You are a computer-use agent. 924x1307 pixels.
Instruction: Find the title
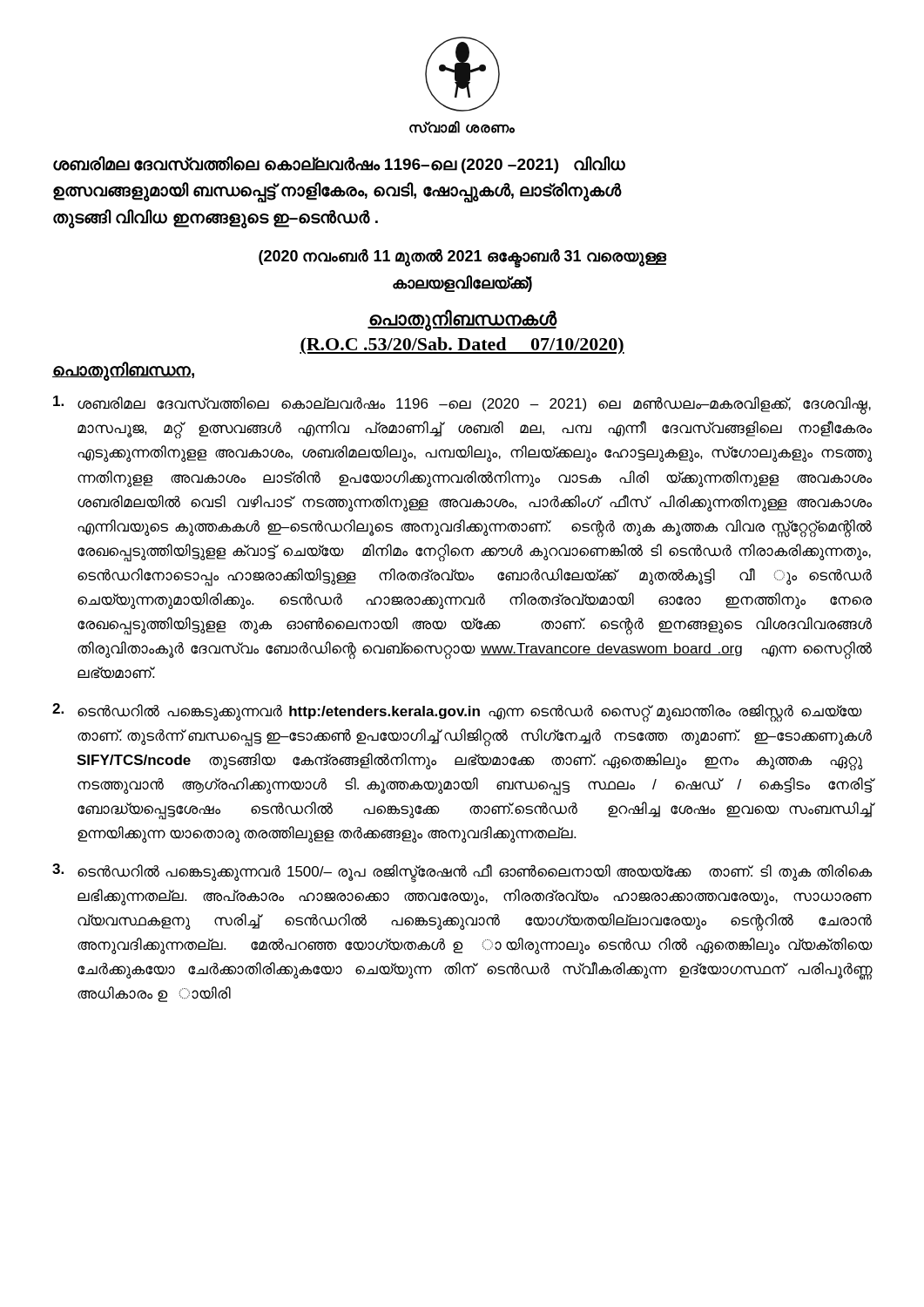click(462, 344)
